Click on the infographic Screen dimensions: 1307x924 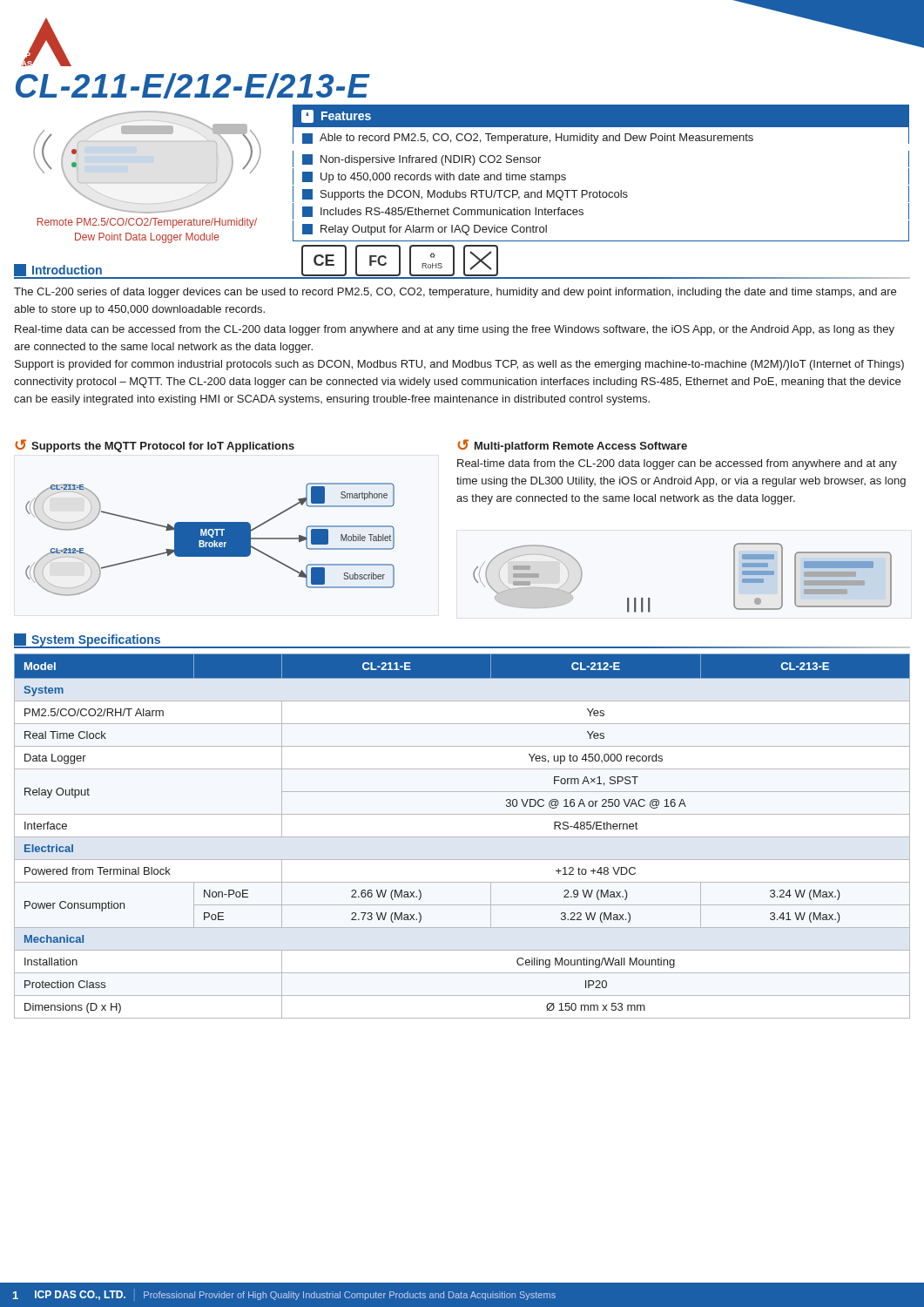(x=226, y=535)
